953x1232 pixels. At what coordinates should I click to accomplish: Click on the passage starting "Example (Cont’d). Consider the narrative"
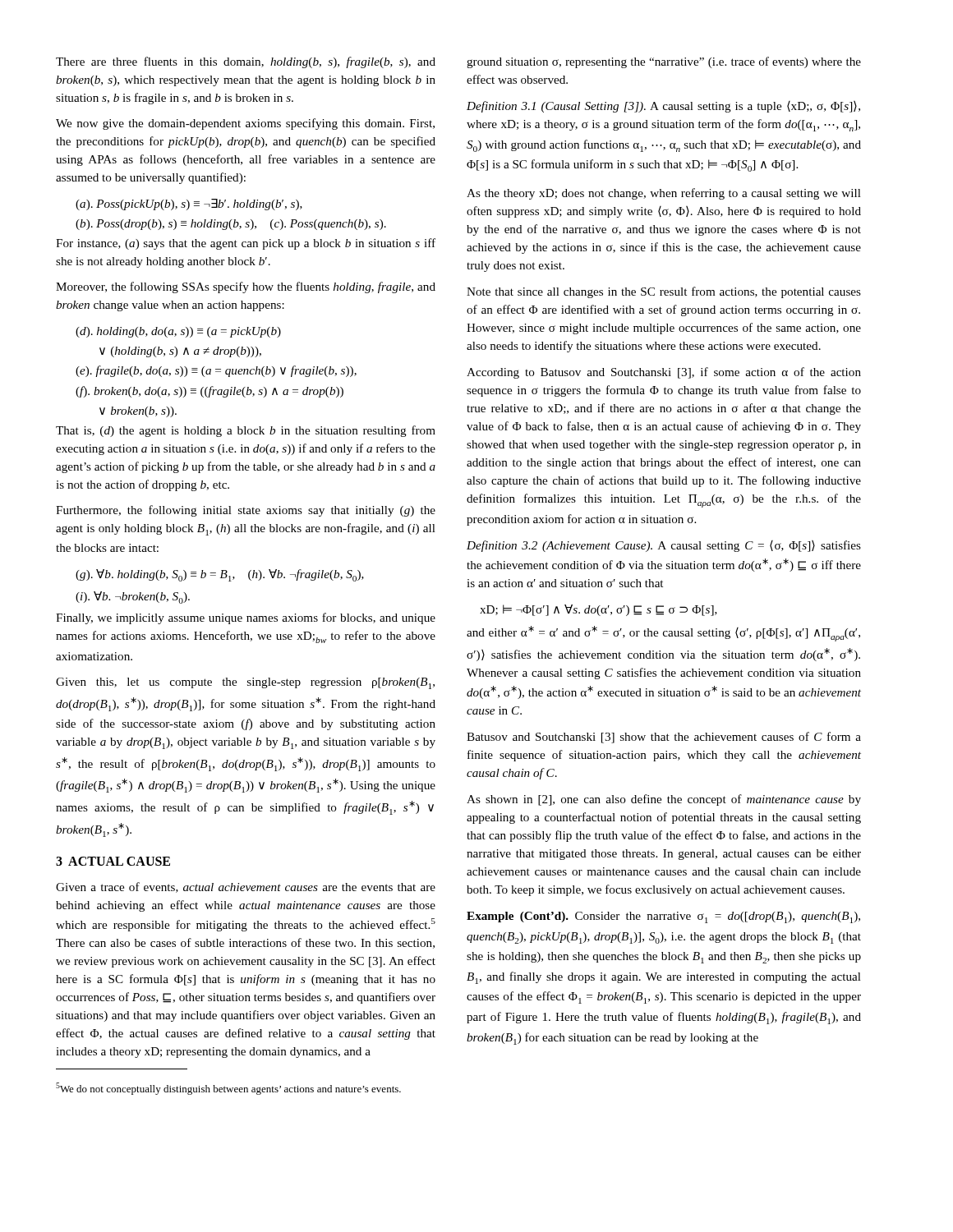point(664,978)
